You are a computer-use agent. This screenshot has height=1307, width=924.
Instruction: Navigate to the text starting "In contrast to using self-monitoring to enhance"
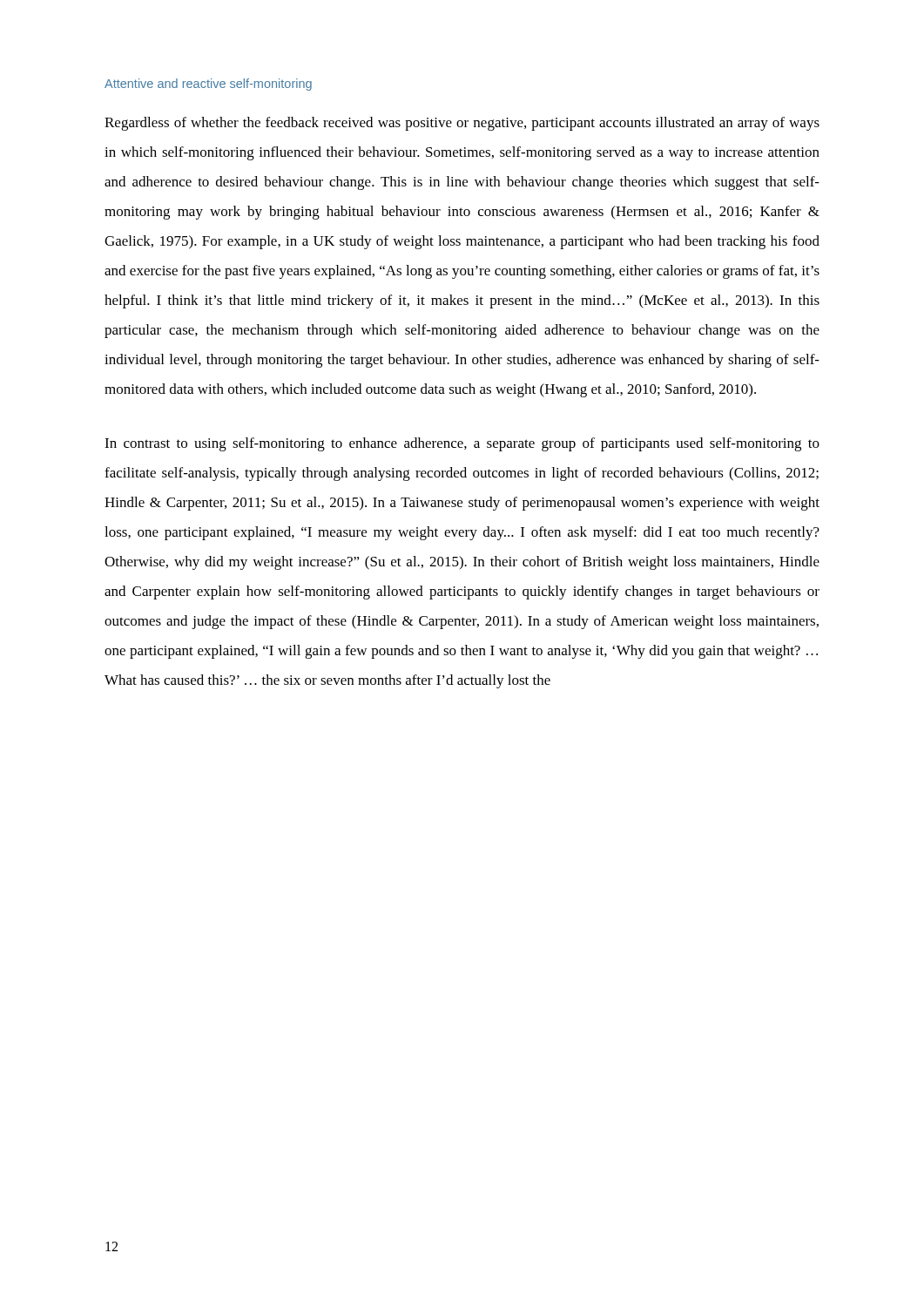(x=462, y=562)
